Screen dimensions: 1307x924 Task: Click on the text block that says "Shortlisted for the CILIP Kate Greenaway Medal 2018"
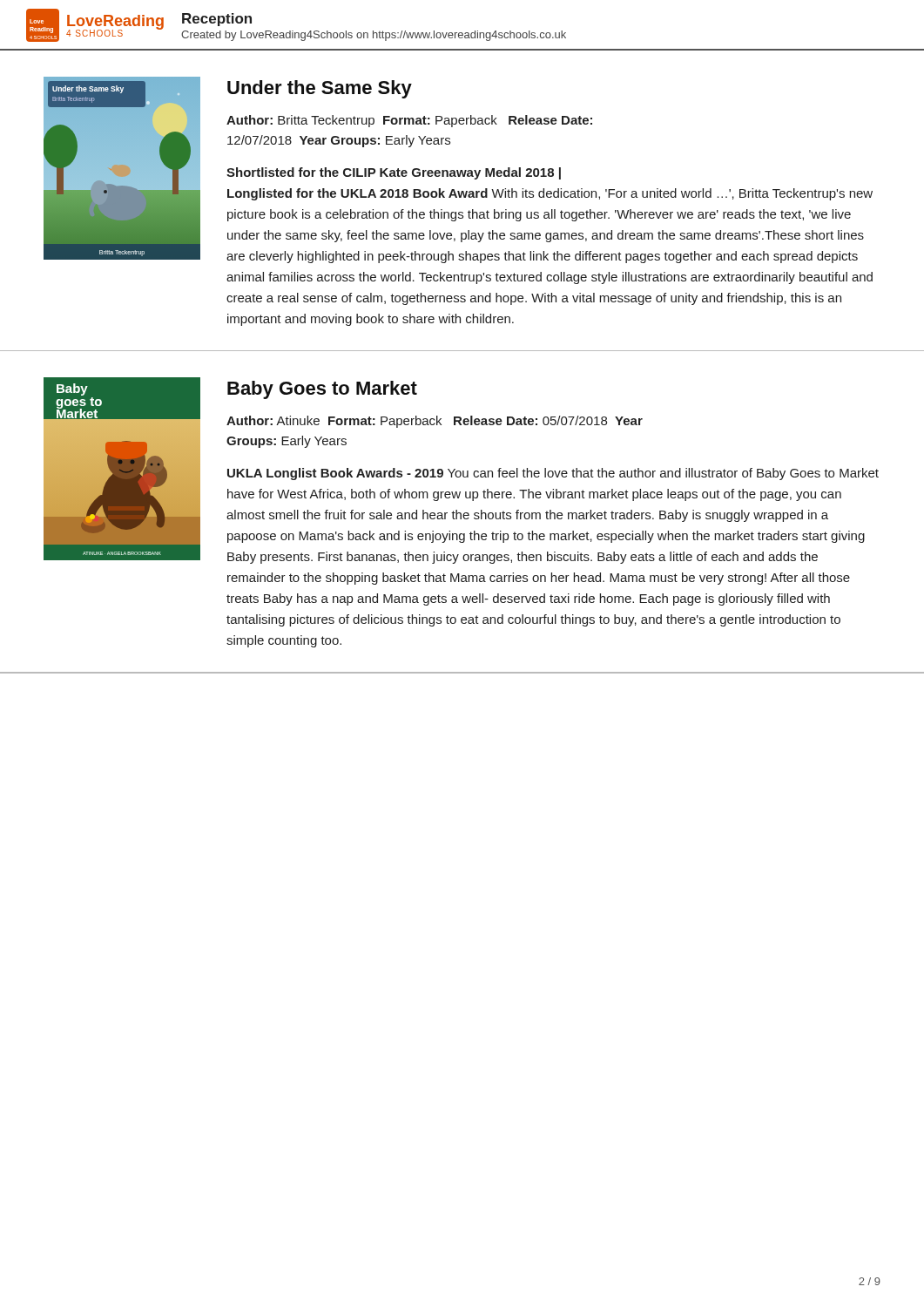550,245
